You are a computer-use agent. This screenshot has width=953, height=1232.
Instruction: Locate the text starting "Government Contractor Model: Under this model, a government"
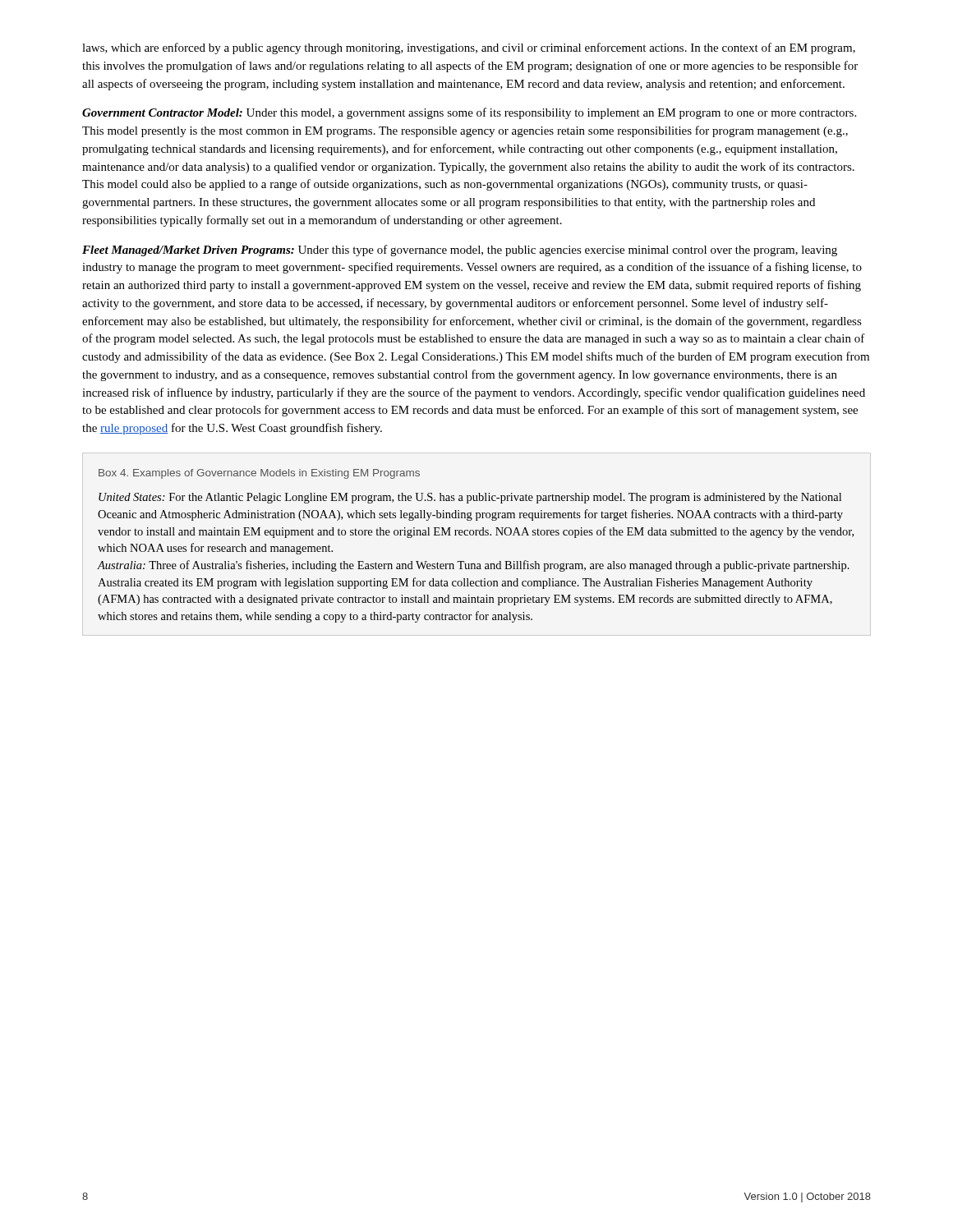(476, 167)
